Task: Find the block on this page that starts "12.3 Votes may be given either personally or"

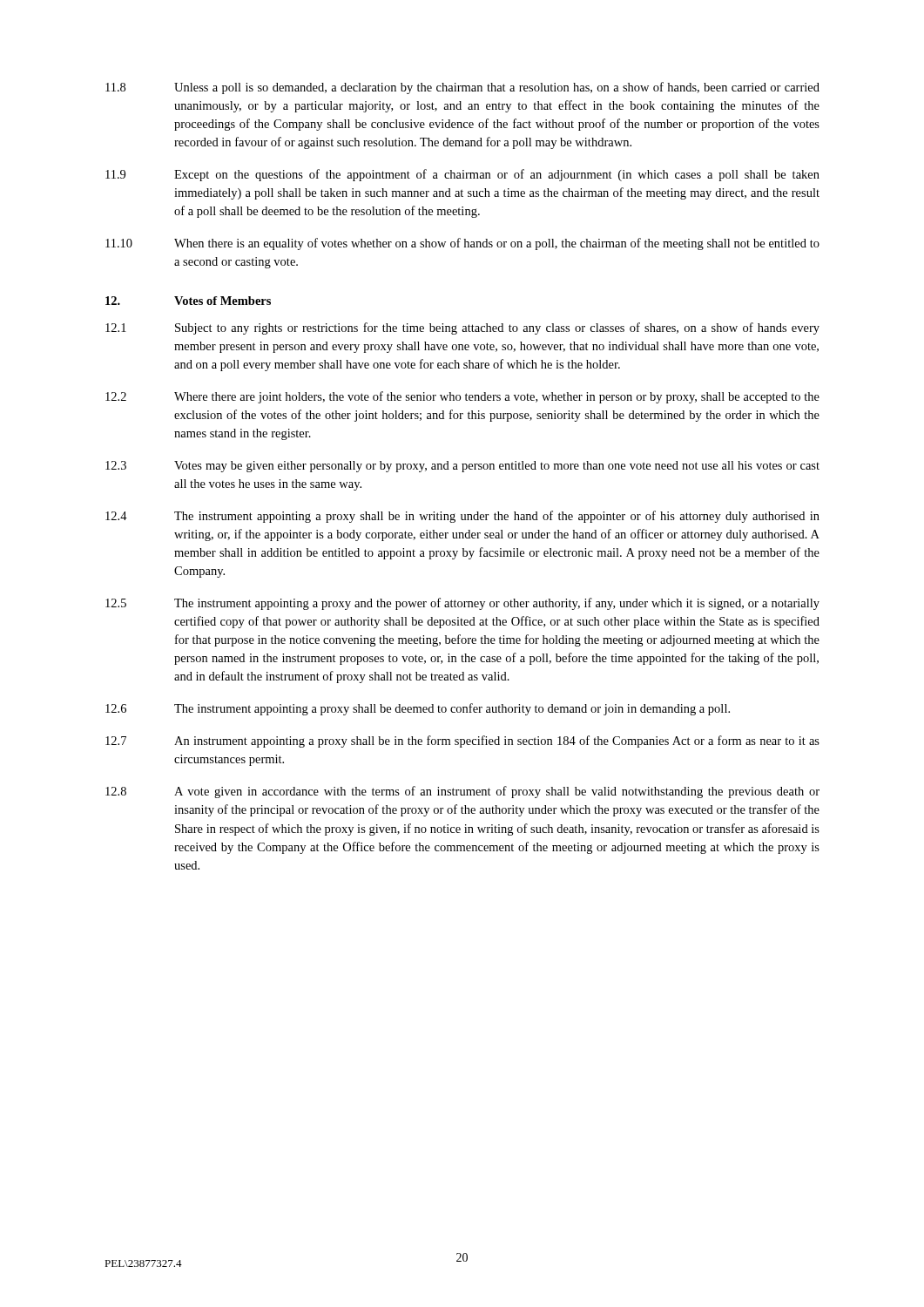Action: coord(462,475)
